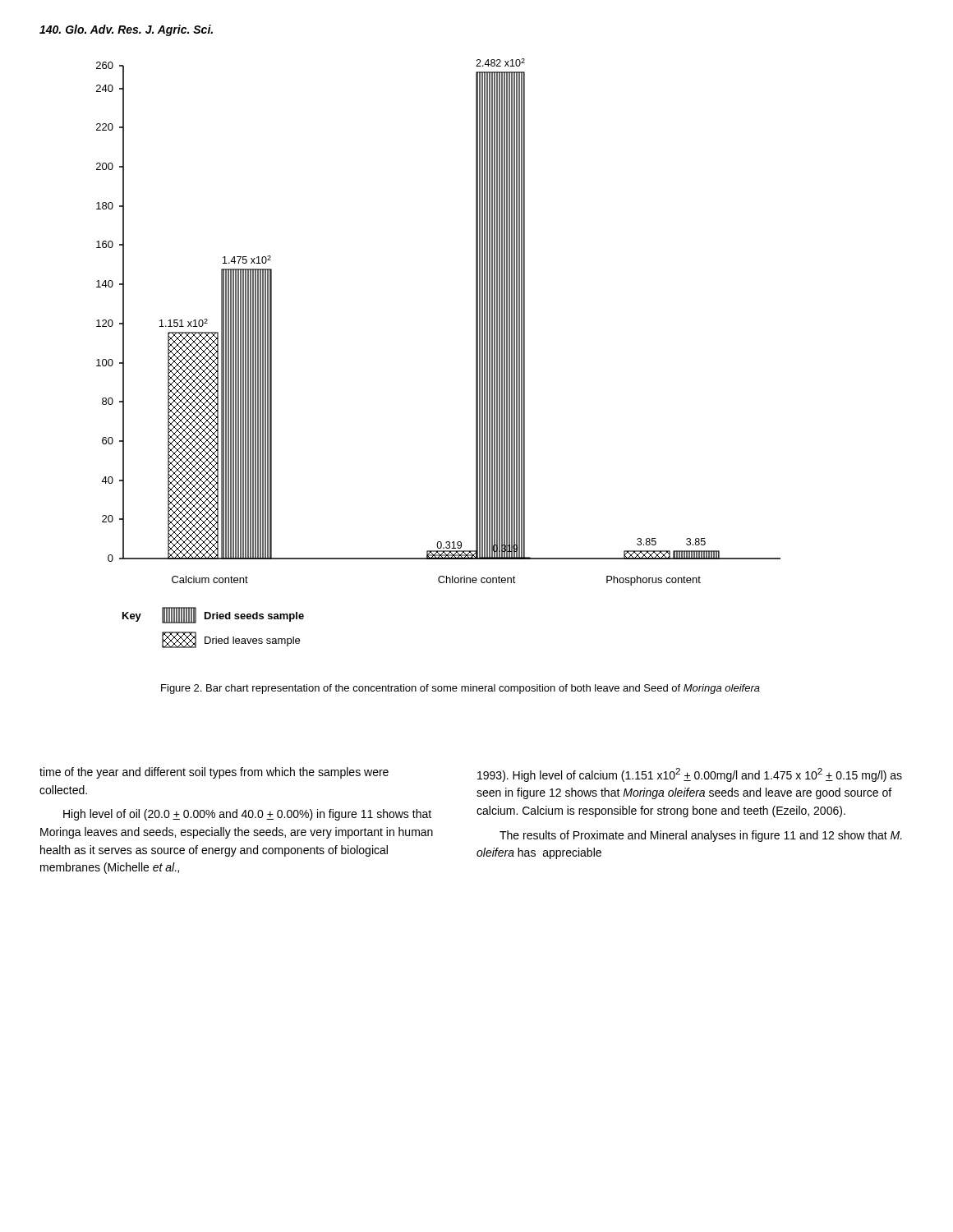Where is the caption that starts "Figure 2. Bar"?
This screenshot has width=953, height=1232.
click(460, 688)
